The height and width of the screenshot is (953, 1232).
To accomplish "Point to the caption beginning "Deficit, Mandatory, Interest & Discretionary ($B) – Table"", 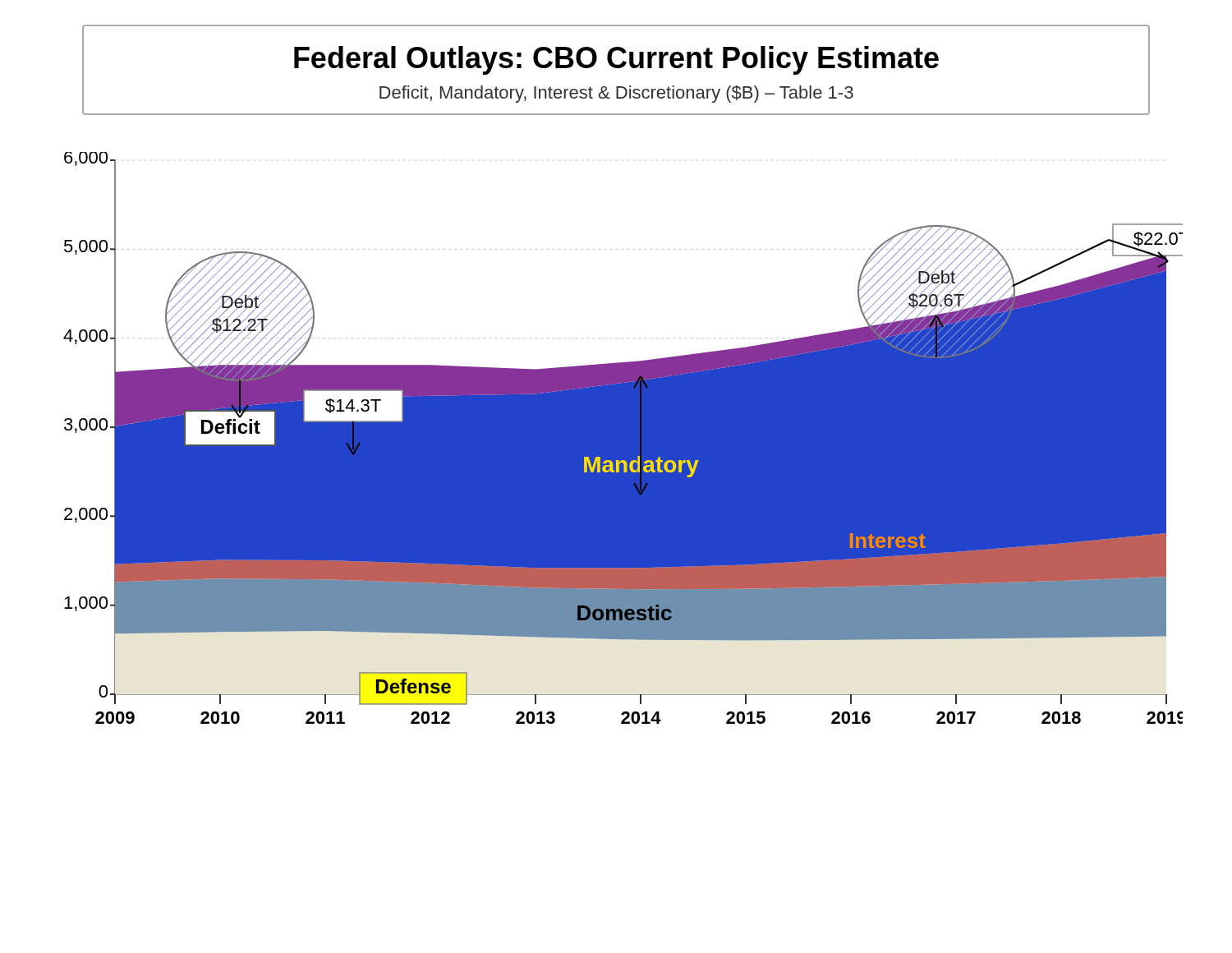I will coord(616,92).
